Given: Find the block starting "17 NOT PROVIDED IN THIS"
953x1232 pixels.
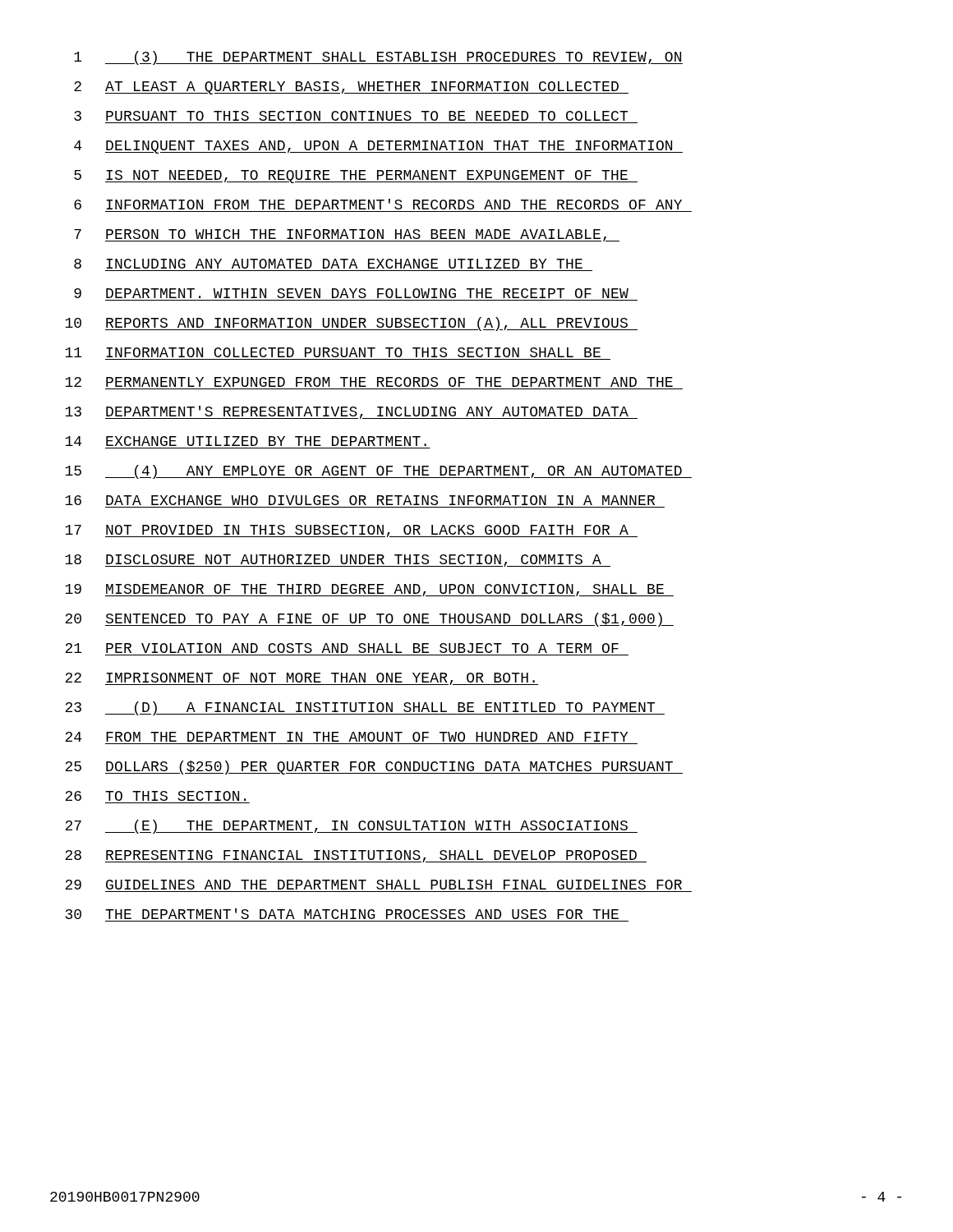Looking at the screenshot, I should tap(476, 531).
